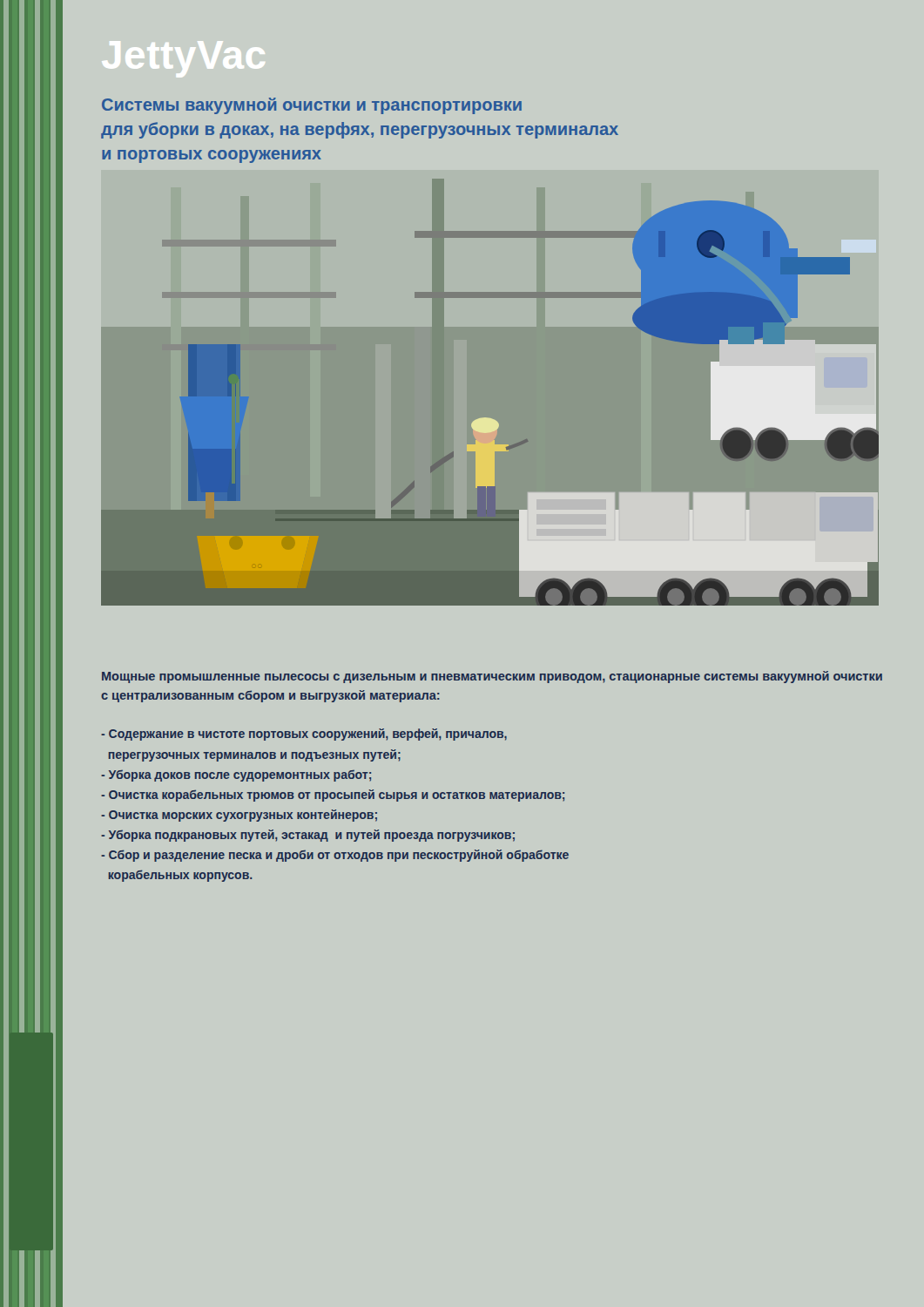The height and width of the screenshot is (1307, 924).
Task: Locate the block of text that opens with "Сбор и разделение"
Action: click(x=493, y=865)
